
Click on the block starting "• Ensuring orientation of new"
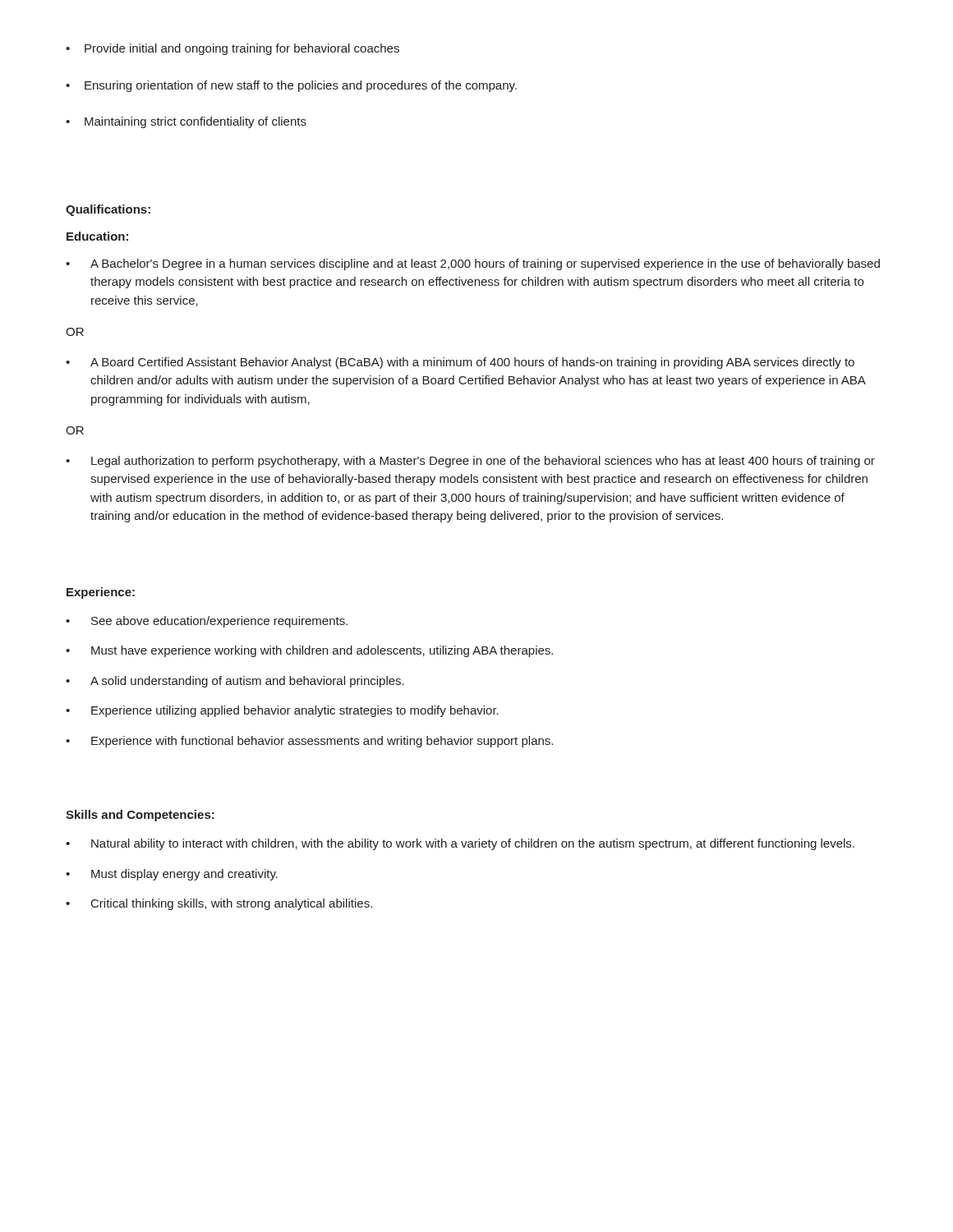292,85
